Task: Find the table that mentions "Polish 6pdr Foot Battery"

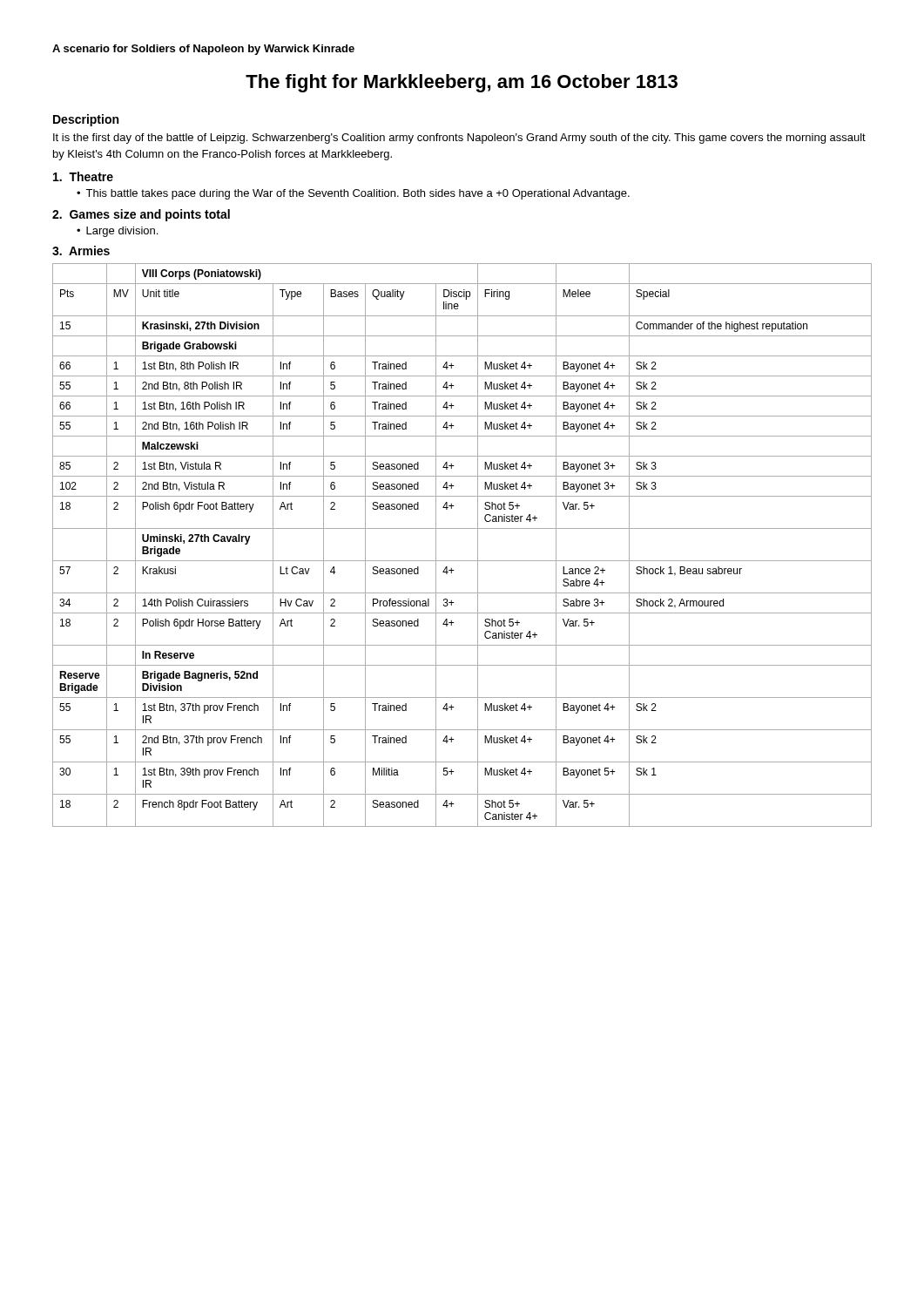Action: (462, 545)
